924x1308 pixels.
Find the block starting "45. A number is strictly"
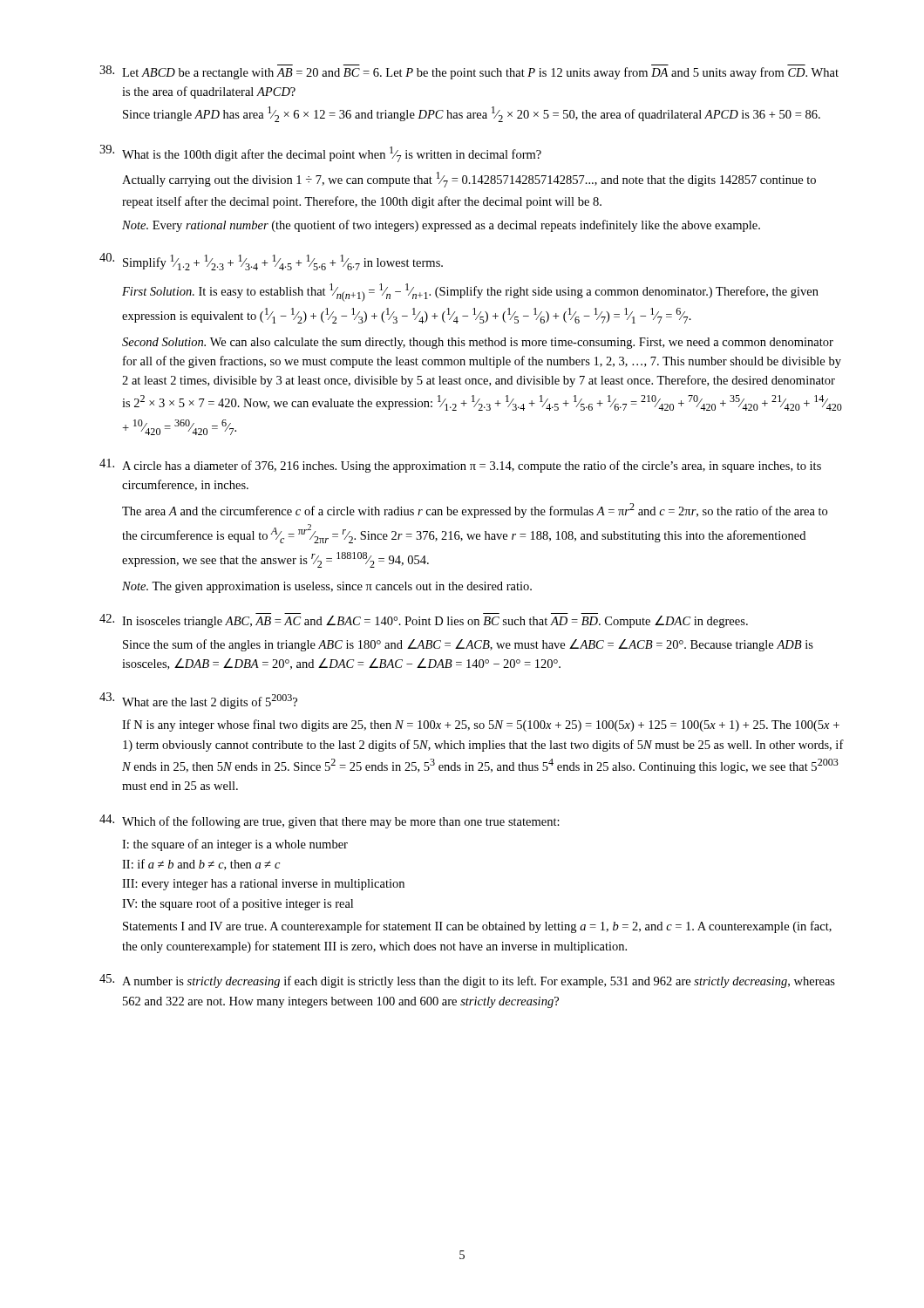point(462,993)
